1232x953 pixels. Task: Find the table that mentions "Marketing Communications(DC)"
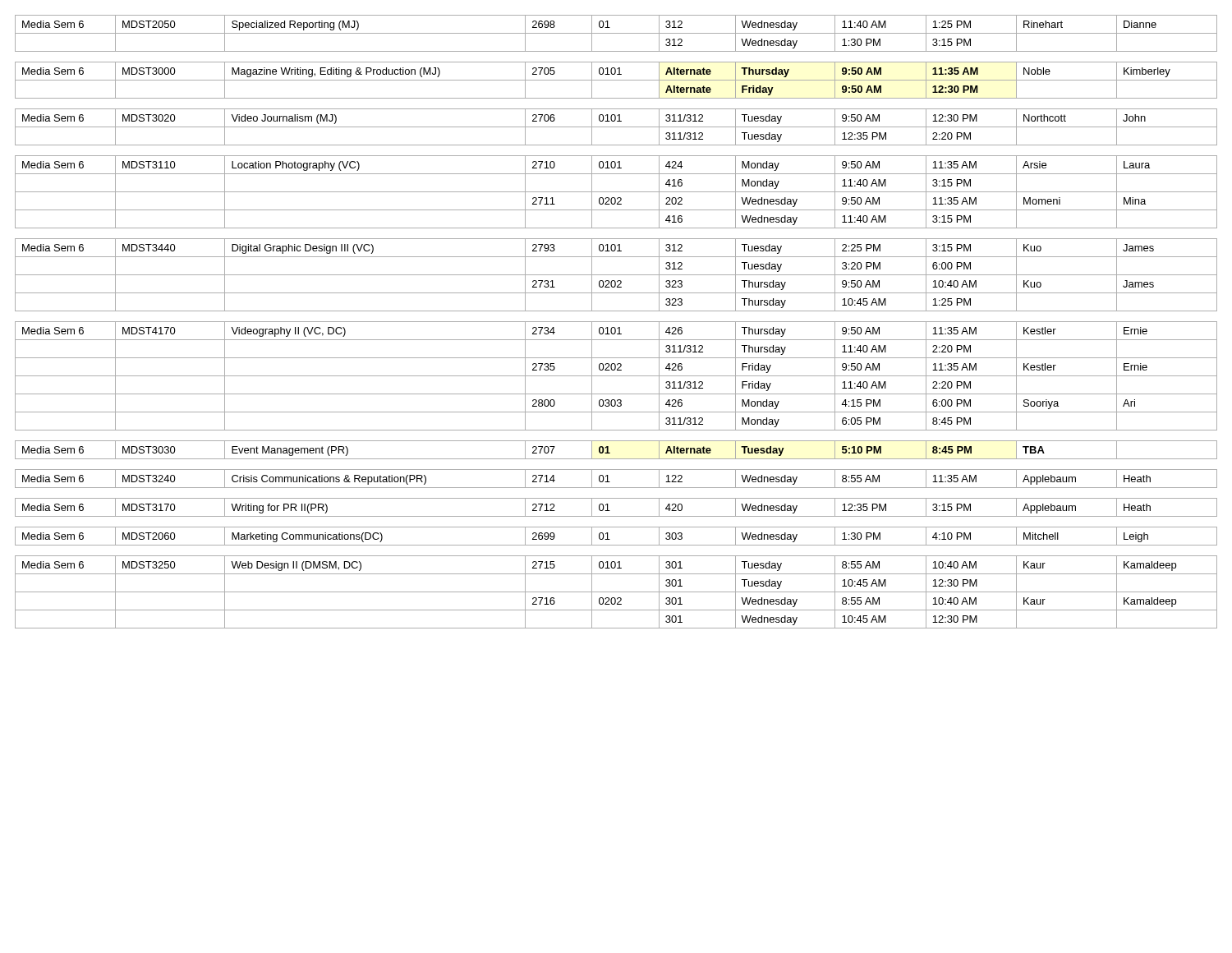[616, 327]
